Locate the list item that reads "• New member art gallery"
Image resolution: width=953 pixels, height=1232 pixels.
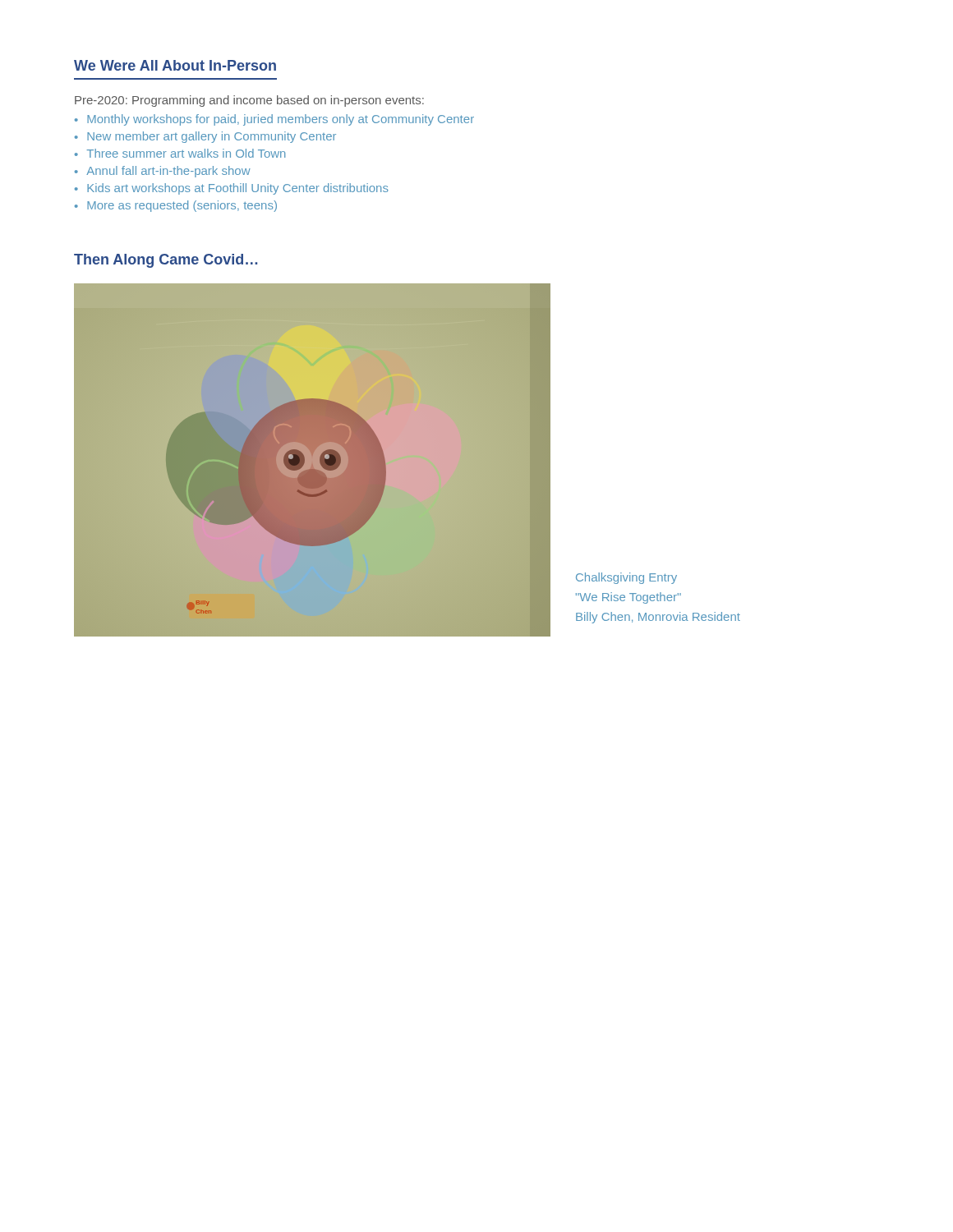click(205, 136)
